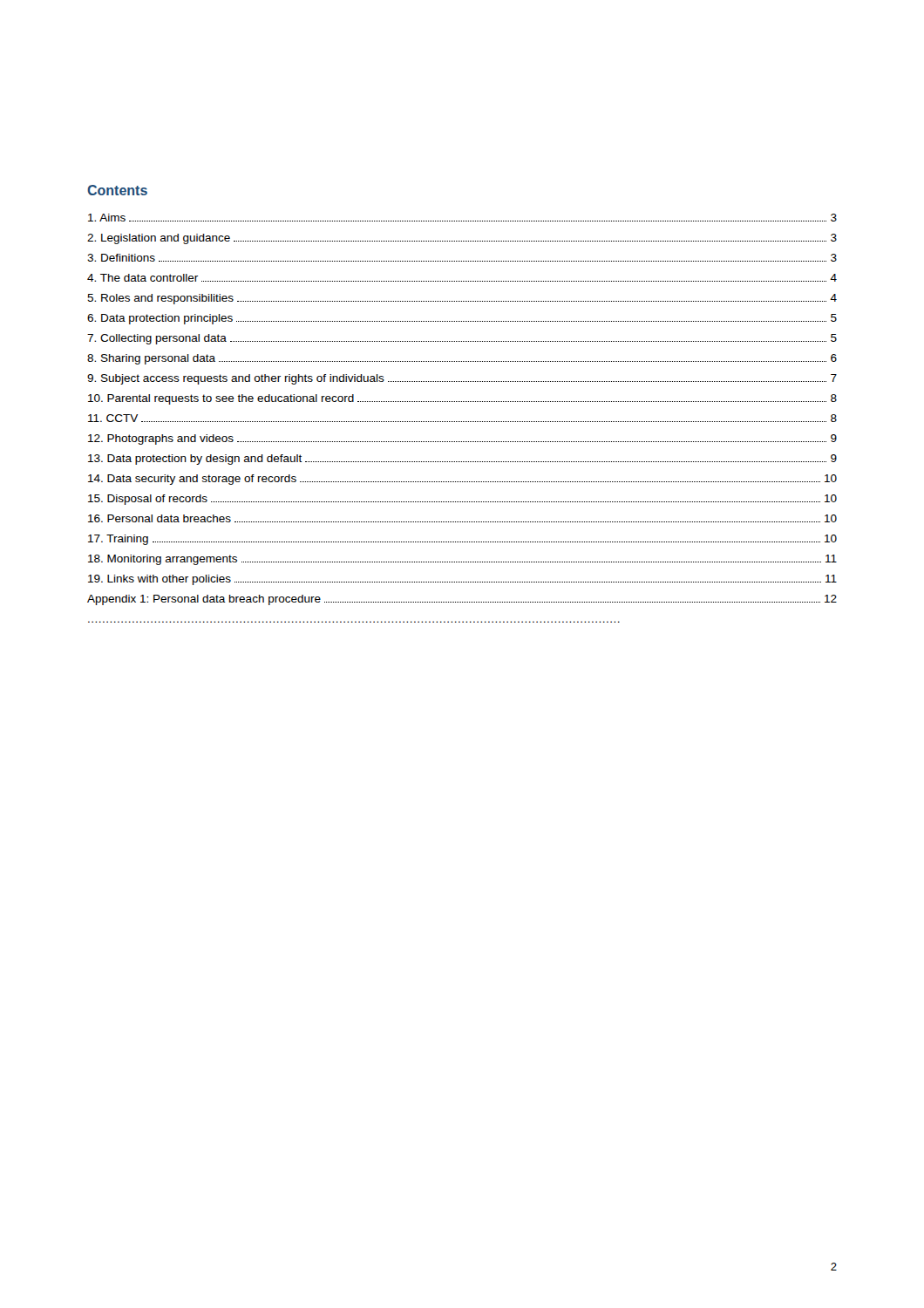Find a section header

pos(117,191)
